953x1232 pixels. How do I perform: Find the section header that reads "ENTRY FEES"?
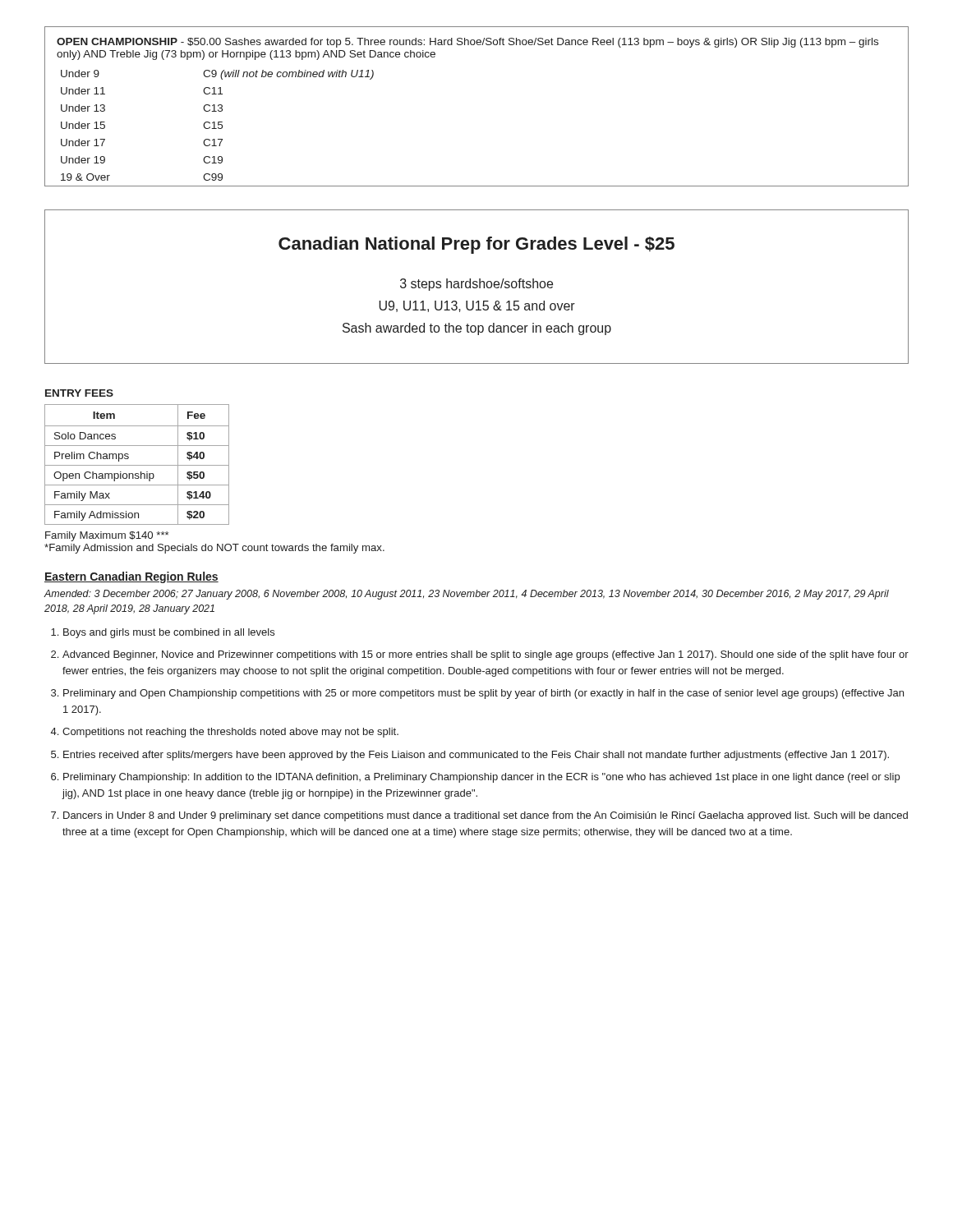pos(79,393)
